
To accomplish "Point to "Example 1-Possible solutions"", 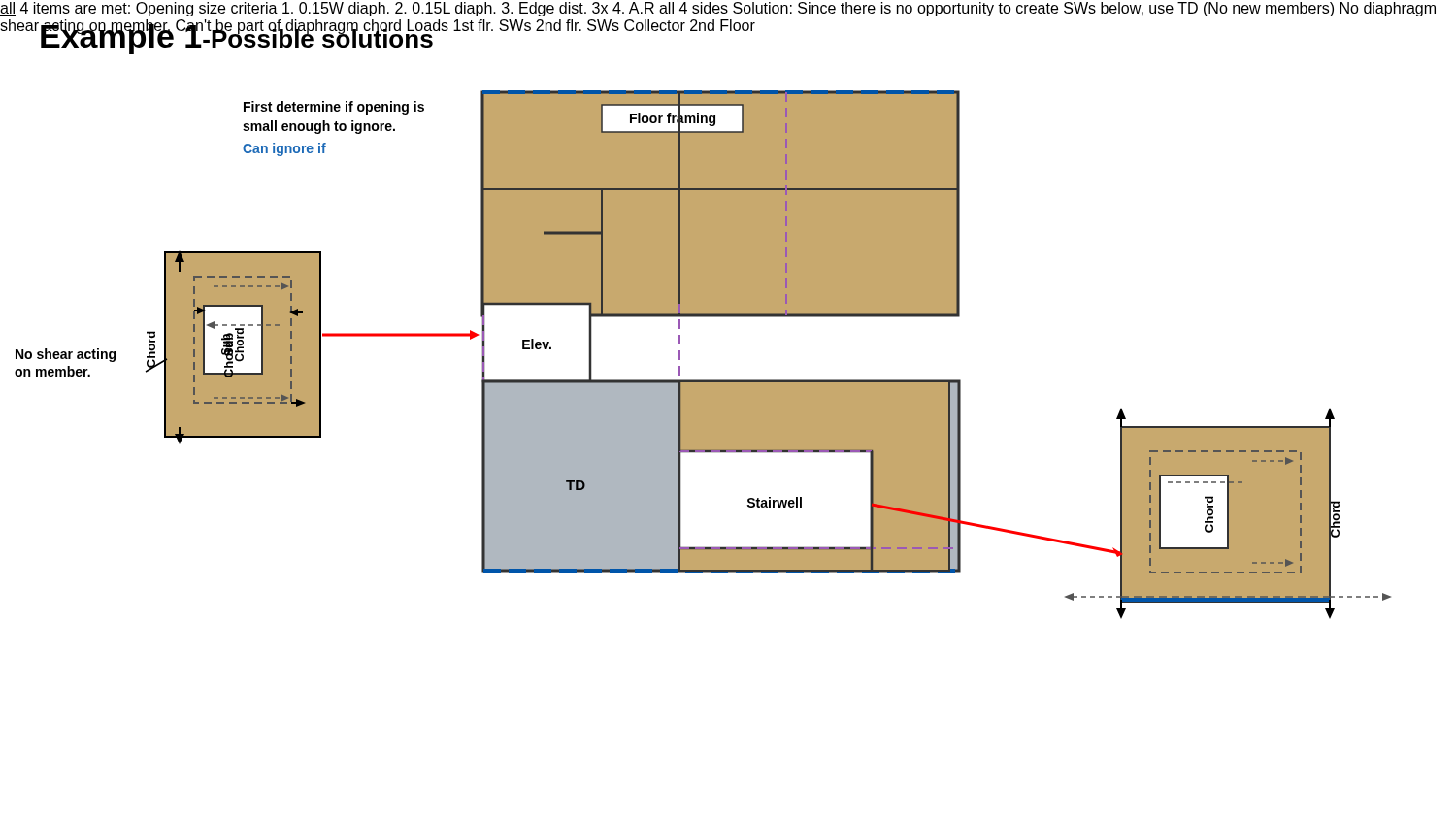I will (236, 36).
